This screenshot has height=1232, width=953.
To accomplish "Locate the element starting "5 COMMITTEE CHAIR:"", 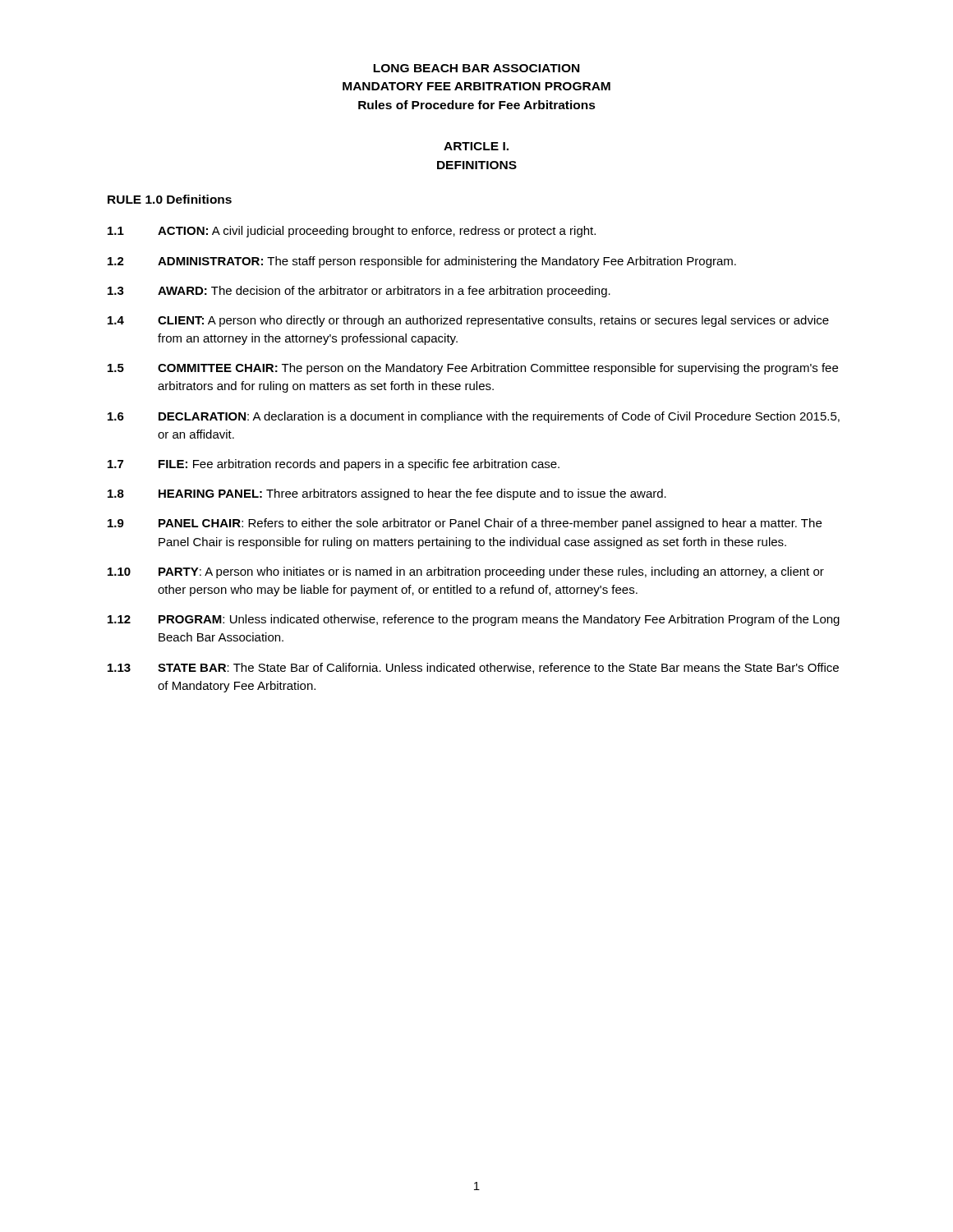I will click(x=476, y=377).
